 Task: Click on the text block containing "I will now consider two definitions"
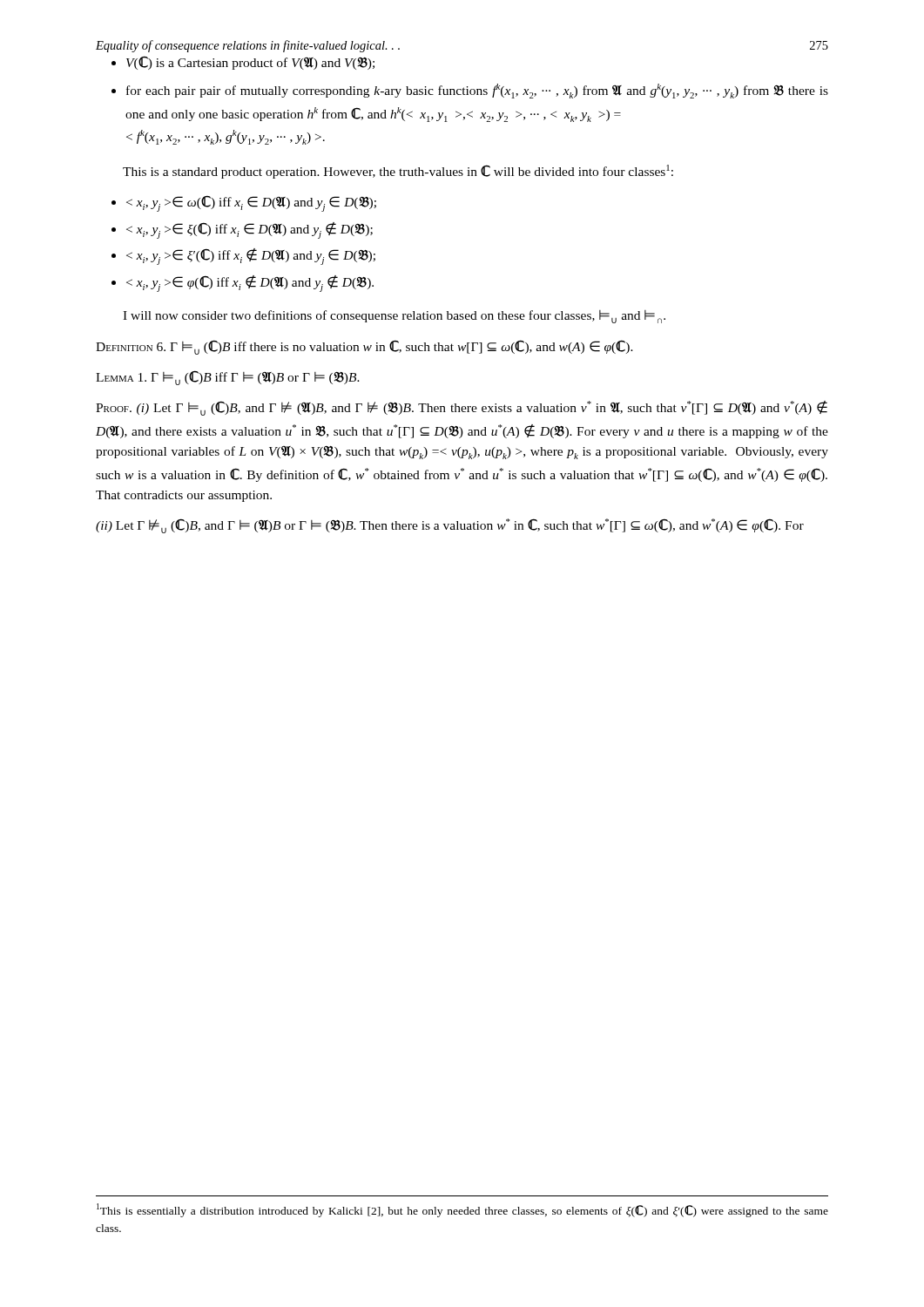pos(395,316)
